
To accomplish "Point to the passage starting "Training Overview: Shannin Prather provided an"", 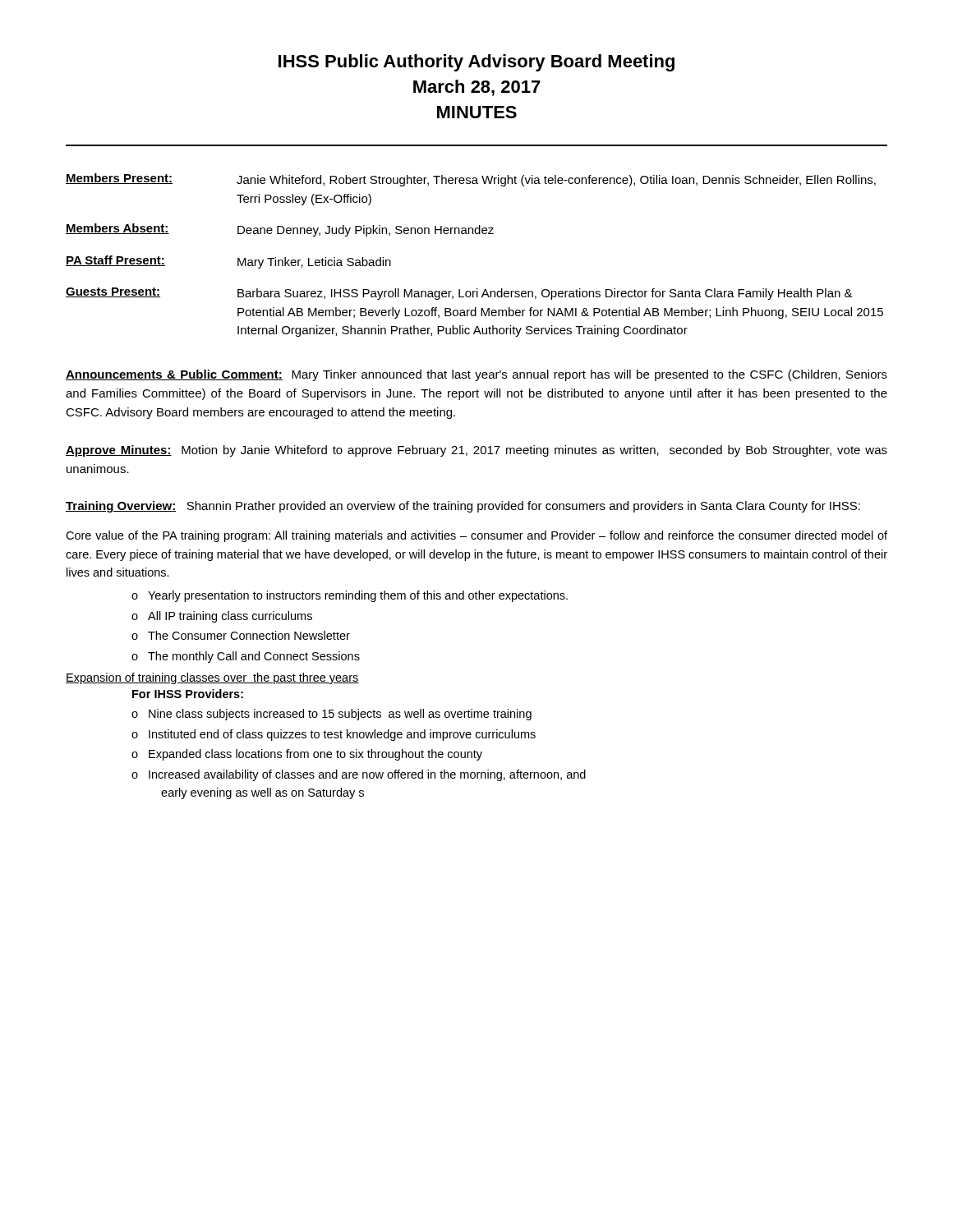I will click(463, 506).
